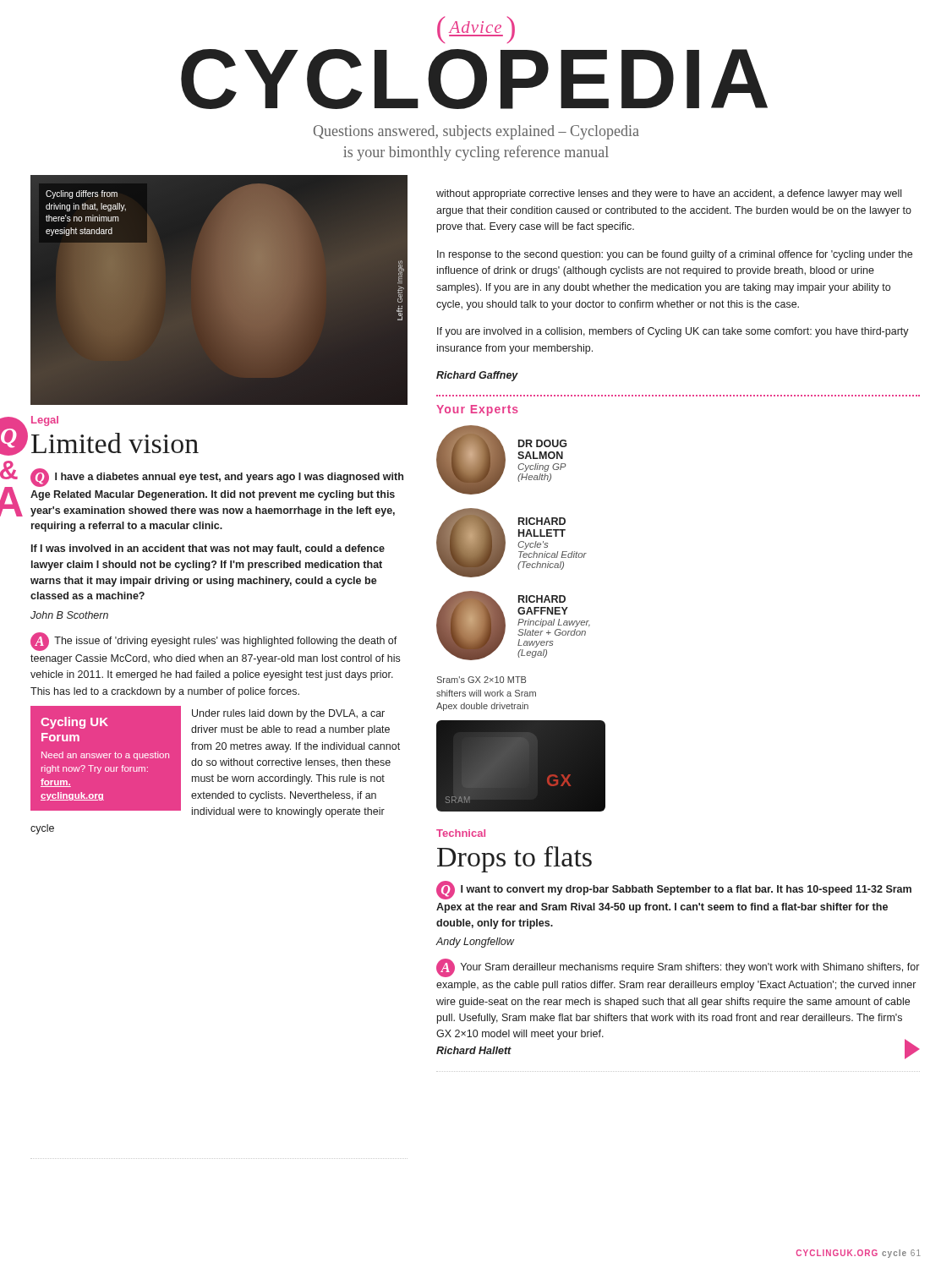Viewport: 952px width, 1268px height.
Task: Navigate to the region starting "A The issue of"
Action: click(215, 665)
